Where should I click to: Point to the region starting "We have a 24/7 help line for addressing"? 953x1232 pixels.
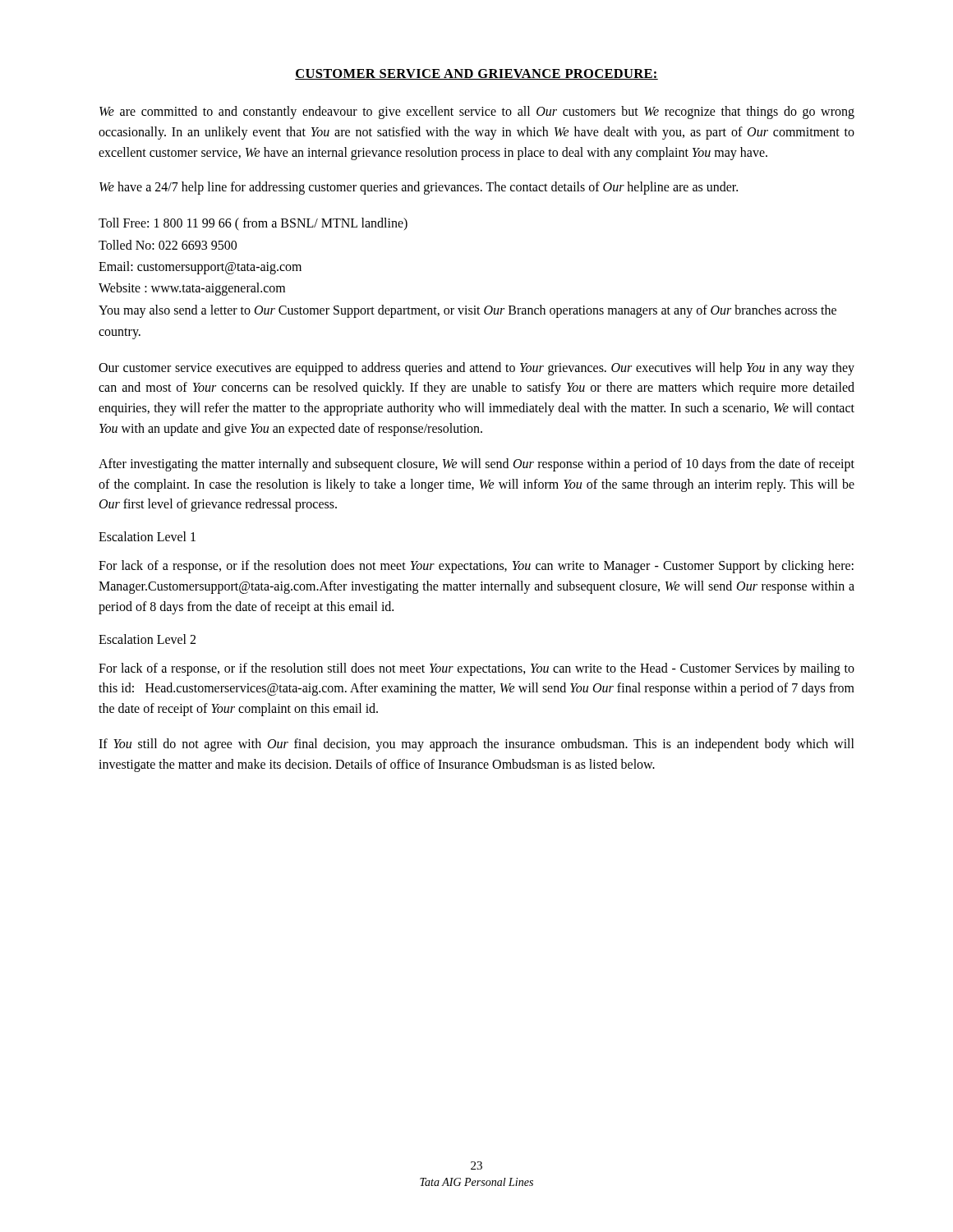(419, 187)
